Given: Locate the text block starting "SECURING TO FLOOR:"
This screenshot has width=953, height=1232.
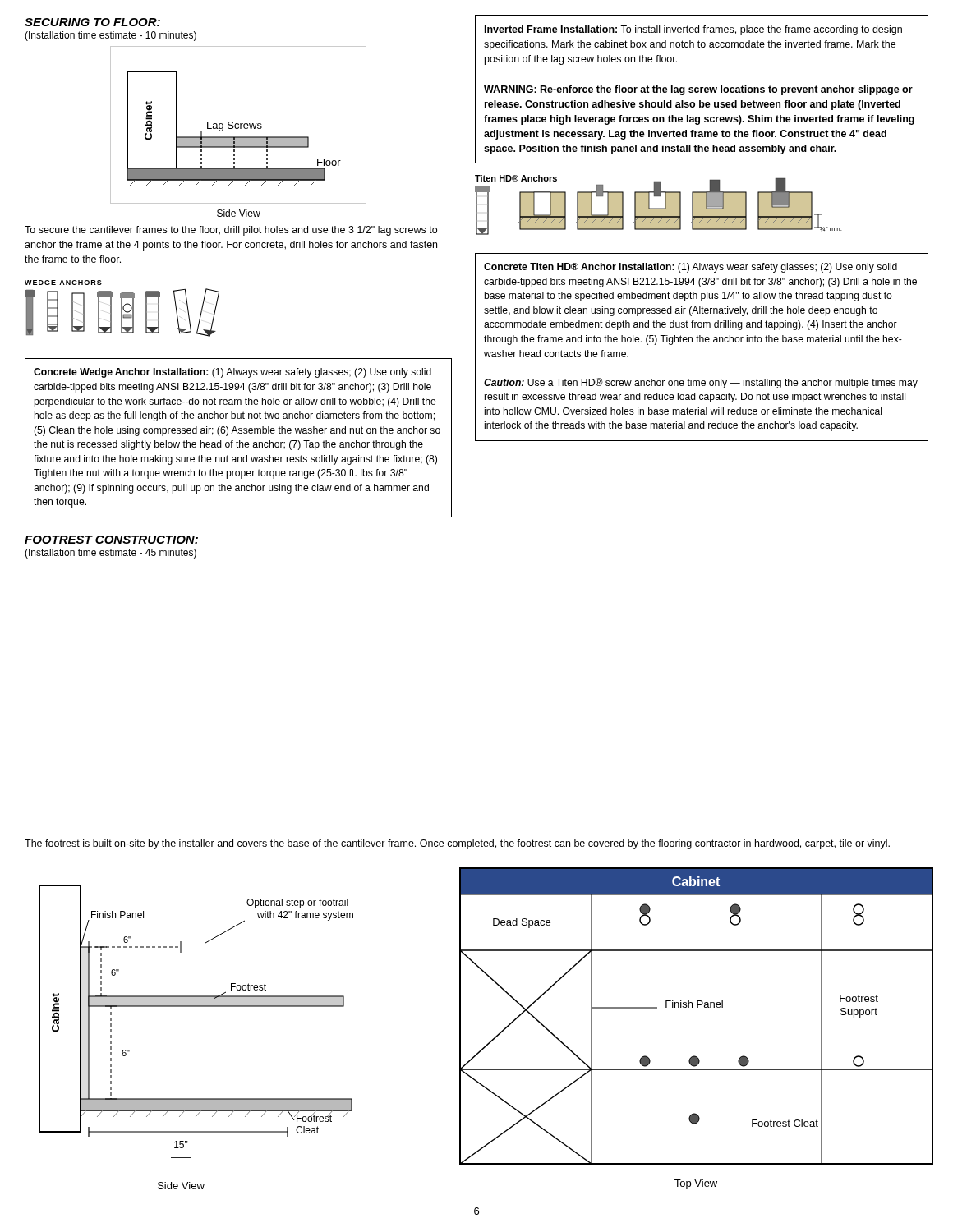Looking at the screenshot, I should coord(93,22).
